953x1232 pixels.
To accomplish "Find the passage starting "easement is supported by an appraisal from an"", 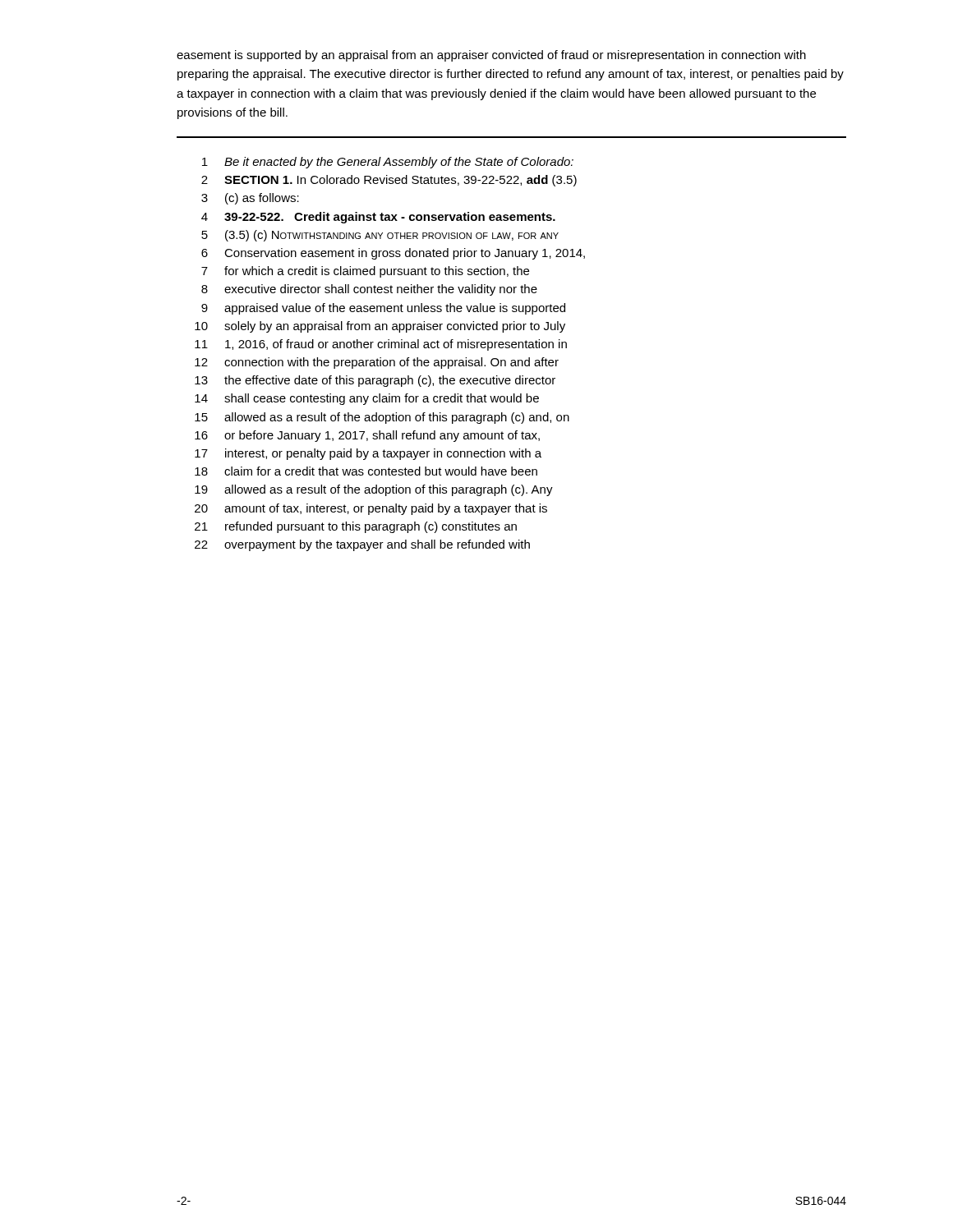I will coord(511,83).
